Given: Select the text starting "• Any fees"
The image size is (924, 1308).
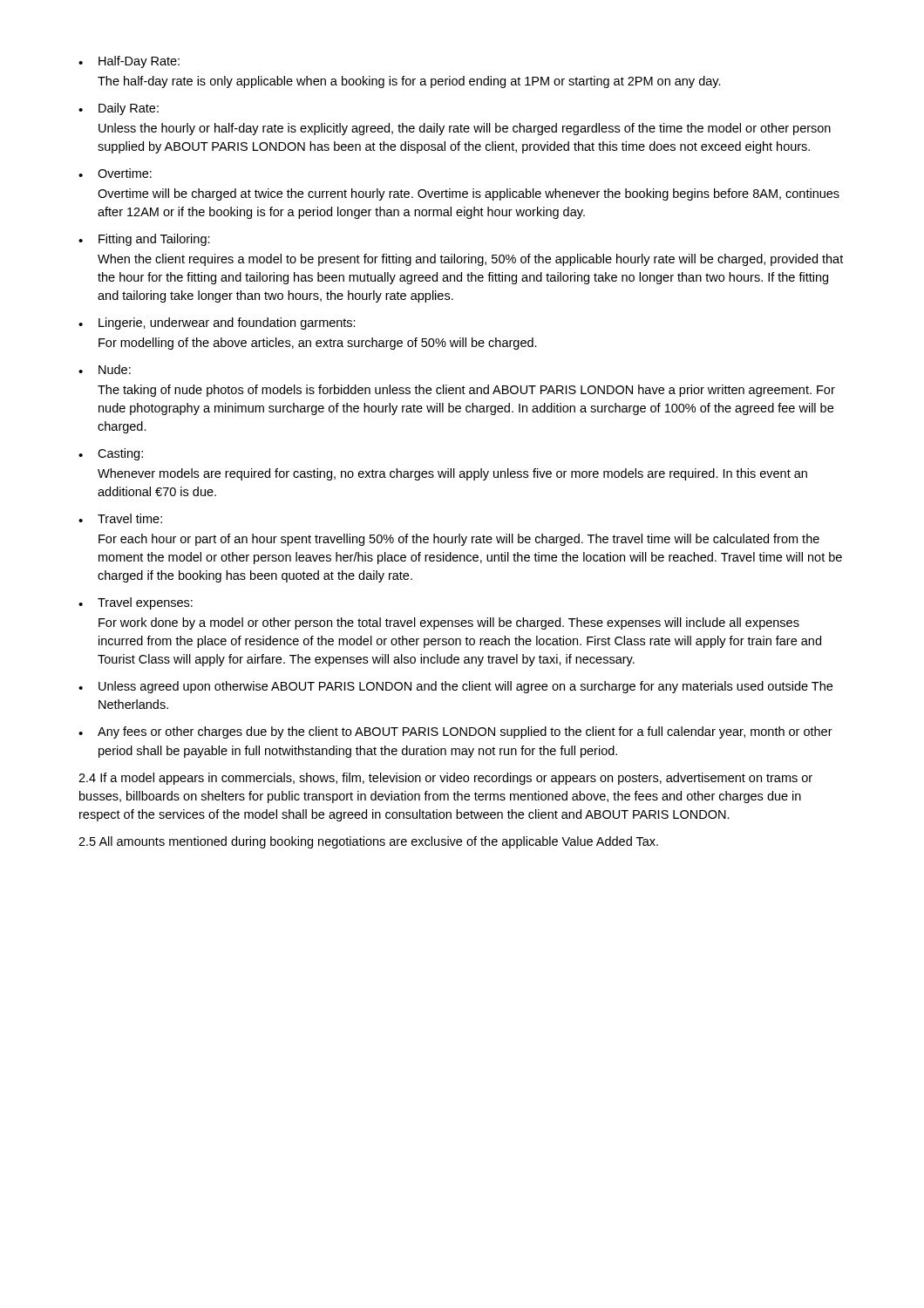Looking at the screenshot, I should point(462,742).
